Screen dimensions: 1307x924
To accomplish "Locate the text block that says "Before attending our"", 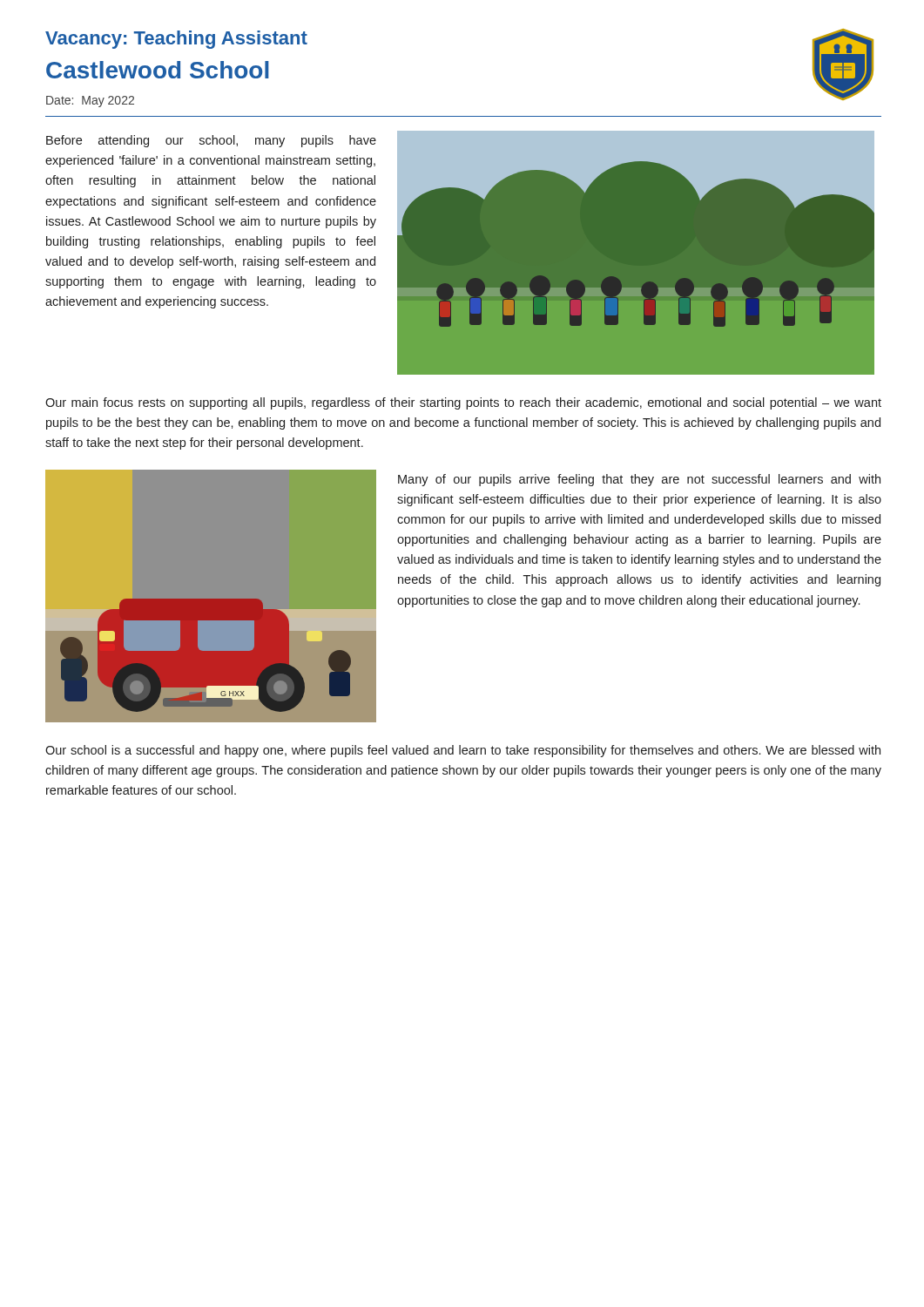I will (x=211, y=221).
